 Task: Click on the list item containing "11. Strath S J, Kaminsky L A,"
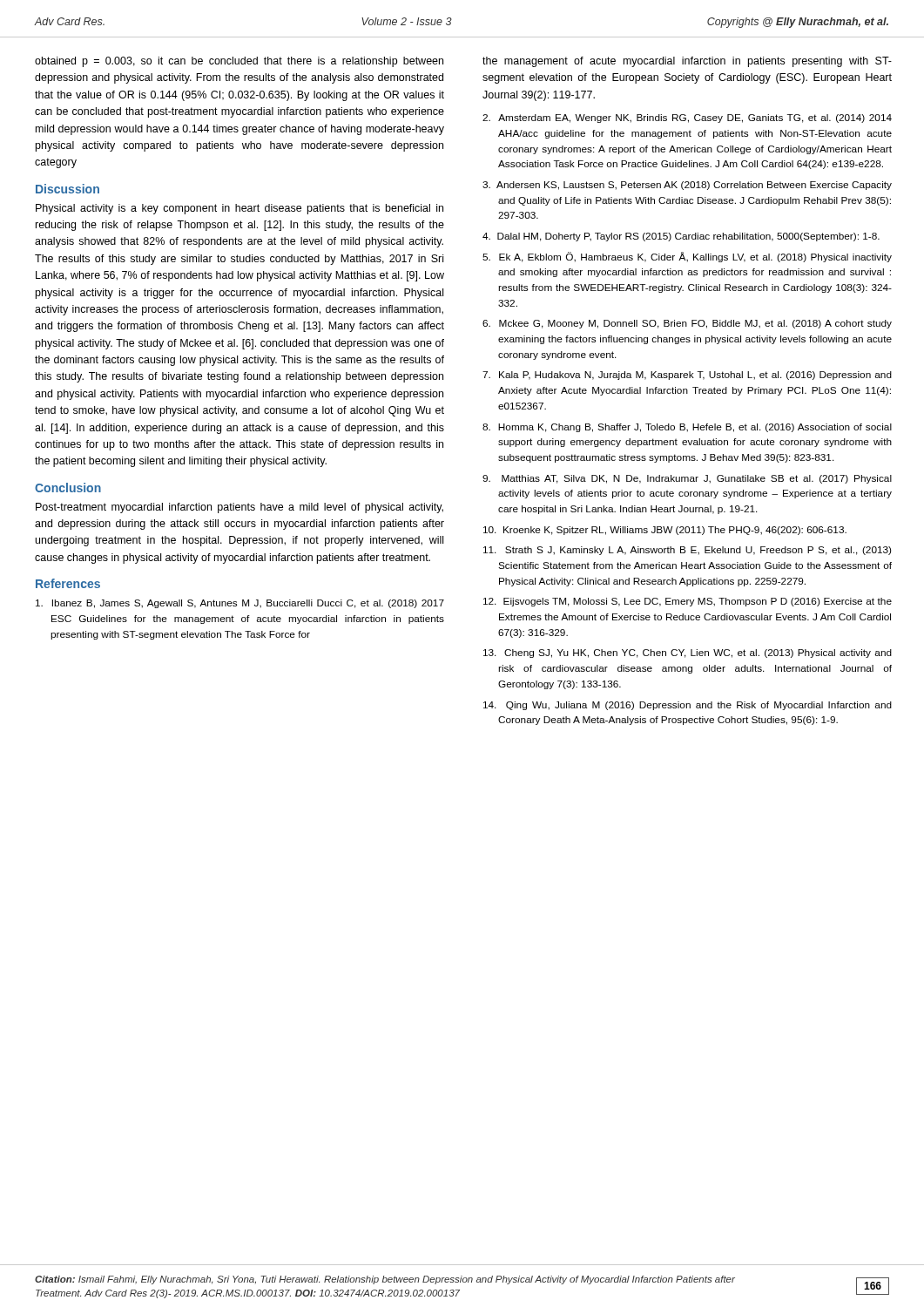tap(687, 565)
